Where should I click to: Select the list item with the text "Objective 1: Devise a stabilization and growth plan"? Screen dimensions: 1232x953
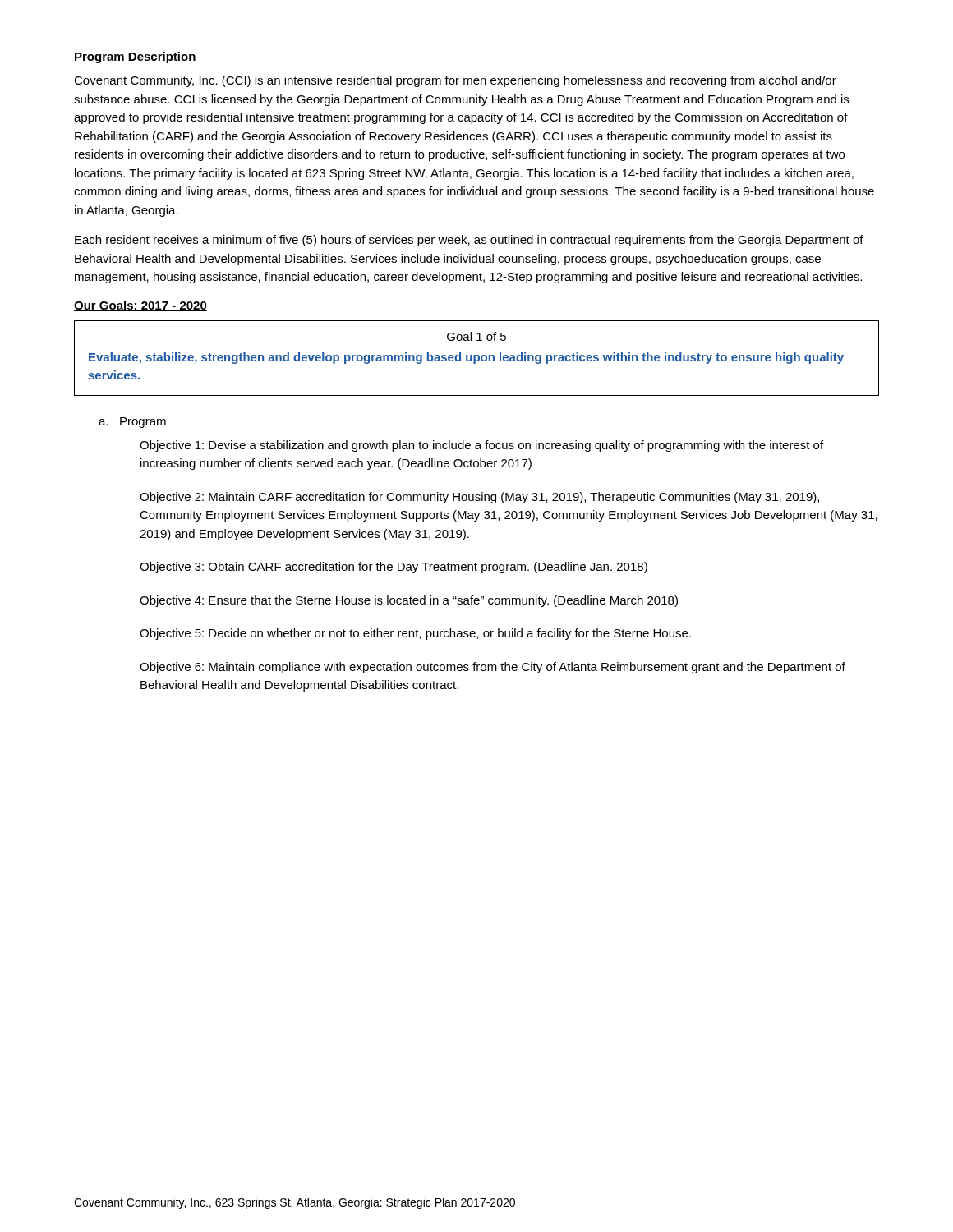(482, 454)
